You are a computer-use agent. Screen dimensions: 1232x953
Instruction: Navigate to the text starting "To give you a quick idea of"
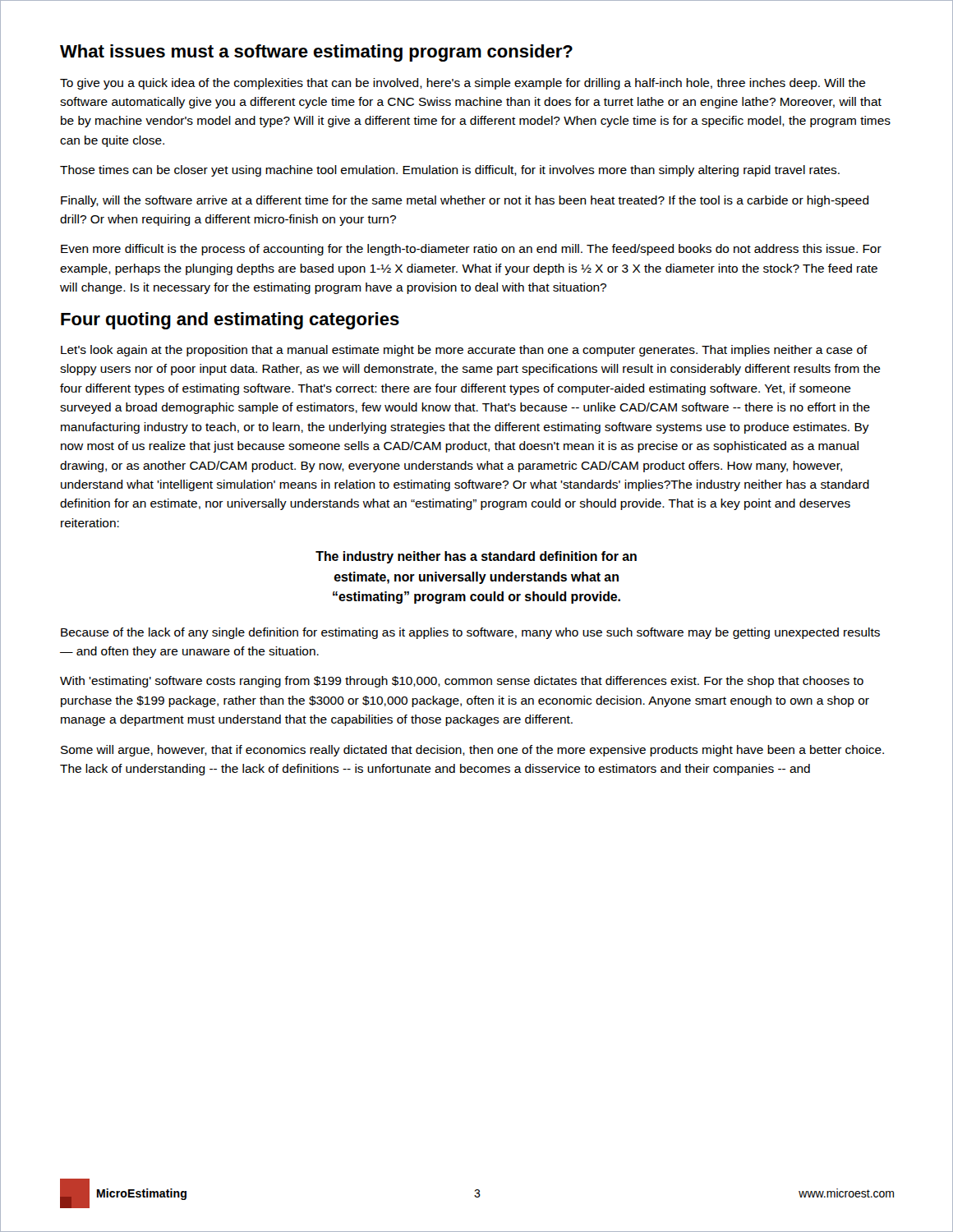click(475, 111)
